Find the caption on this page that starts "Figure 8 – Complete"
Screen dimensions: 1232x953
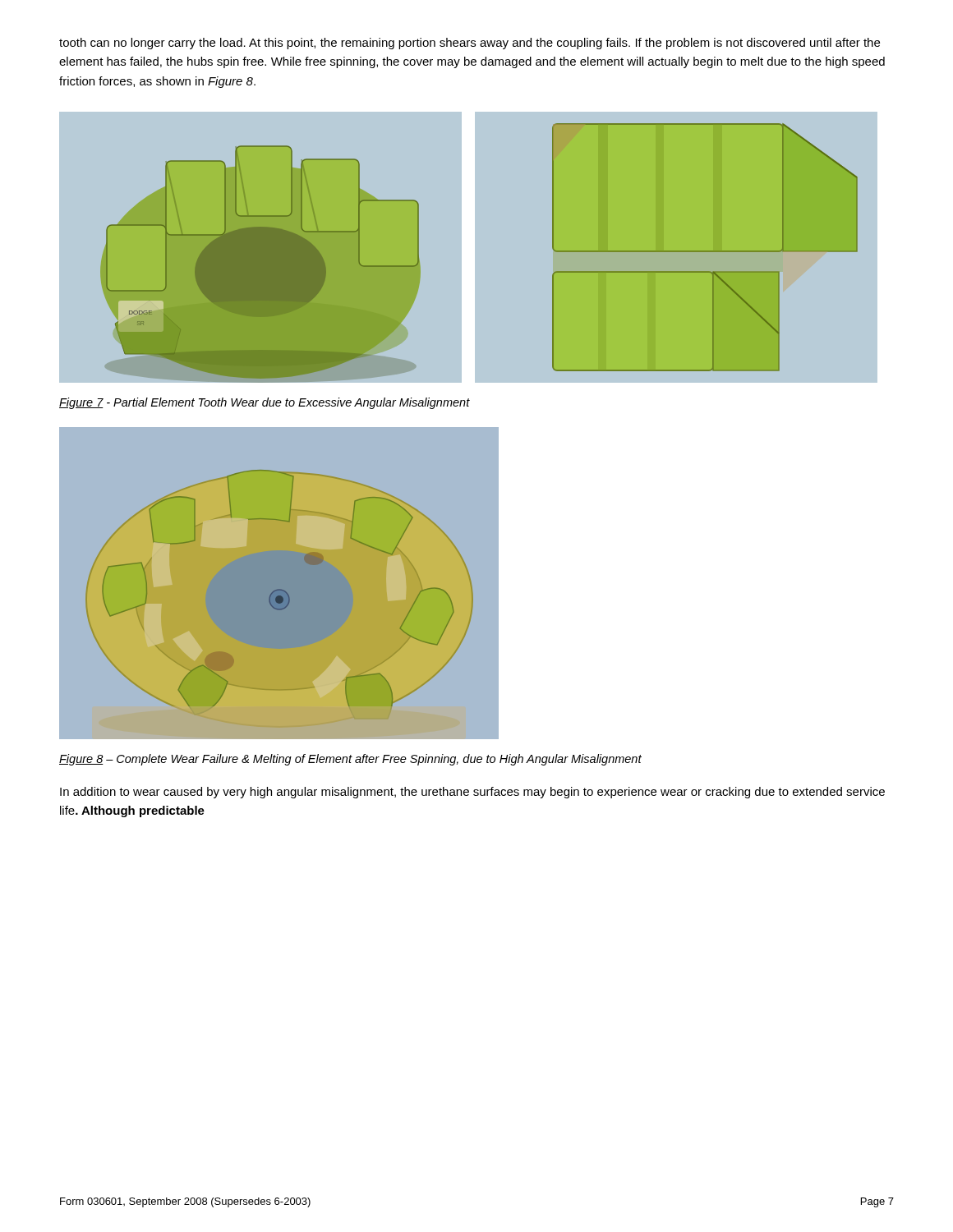[350, 759]
